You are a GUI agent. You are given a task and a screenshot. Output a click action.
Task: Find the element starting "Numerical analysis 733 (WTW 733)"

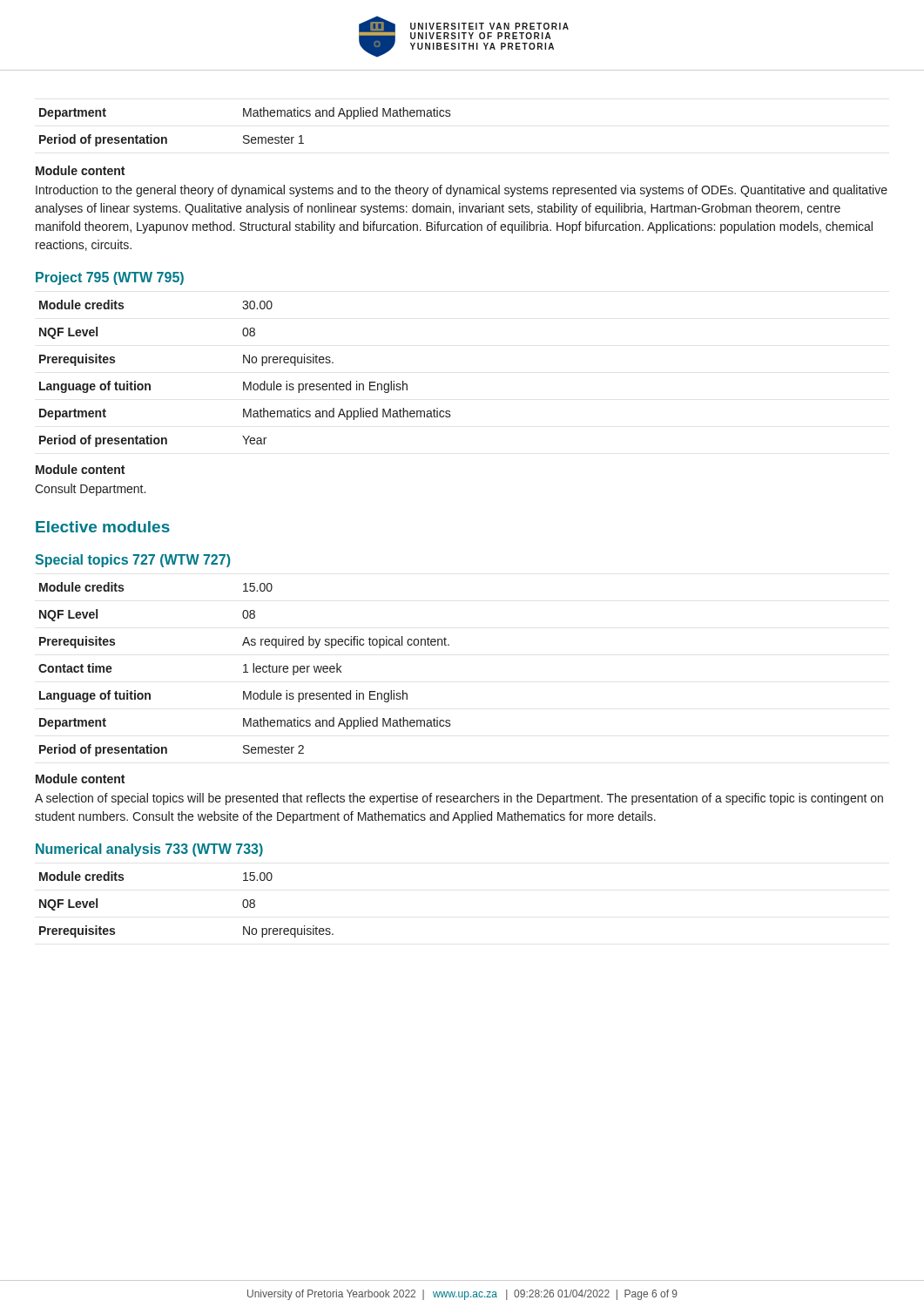tap(149, 849)
